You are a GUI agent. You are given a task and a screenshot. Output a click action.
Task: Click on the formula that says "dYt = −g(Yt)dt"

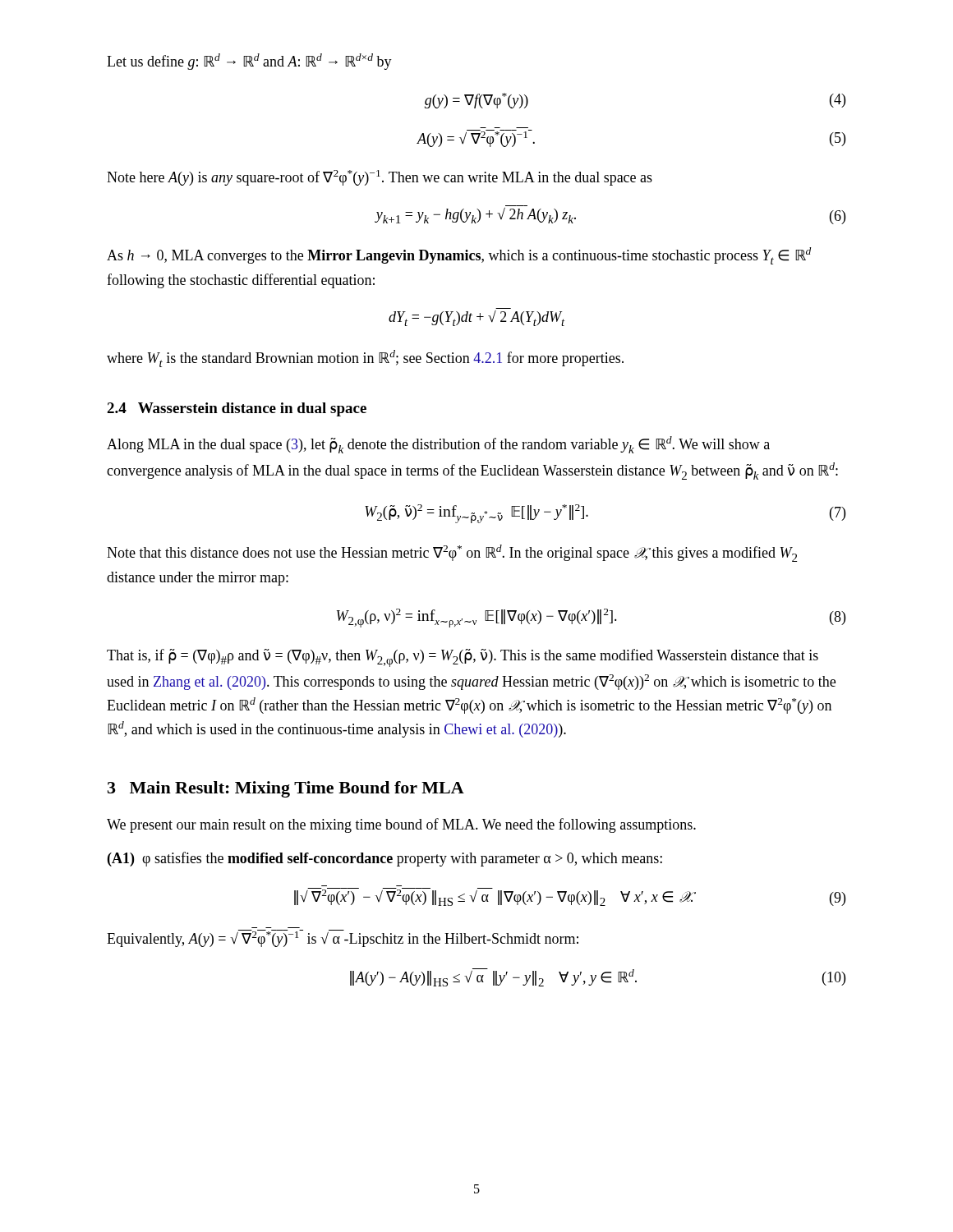click(x=476, y=319)
